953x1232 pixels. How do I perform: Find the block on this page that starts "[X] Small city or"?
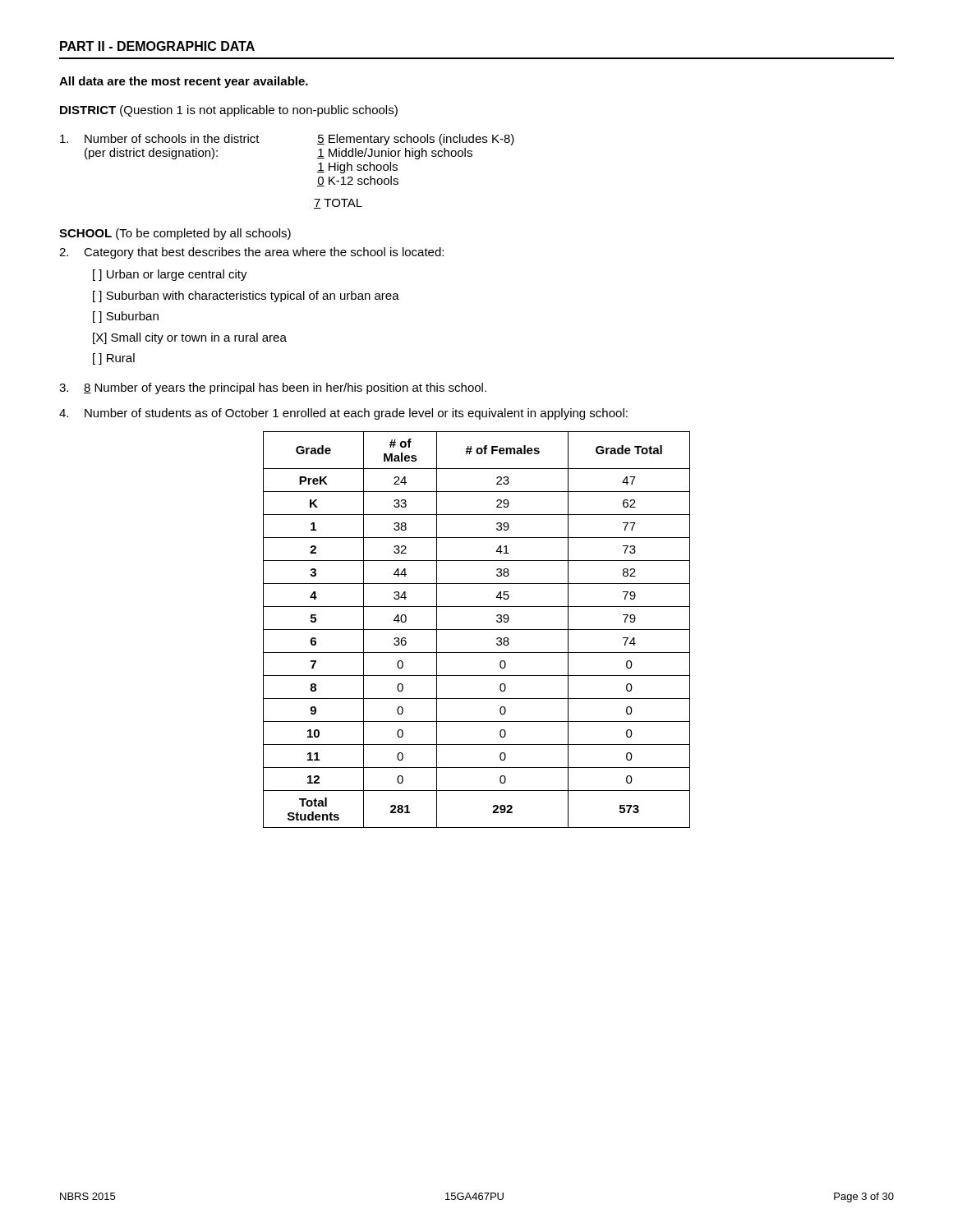click(x=189, y=337)
